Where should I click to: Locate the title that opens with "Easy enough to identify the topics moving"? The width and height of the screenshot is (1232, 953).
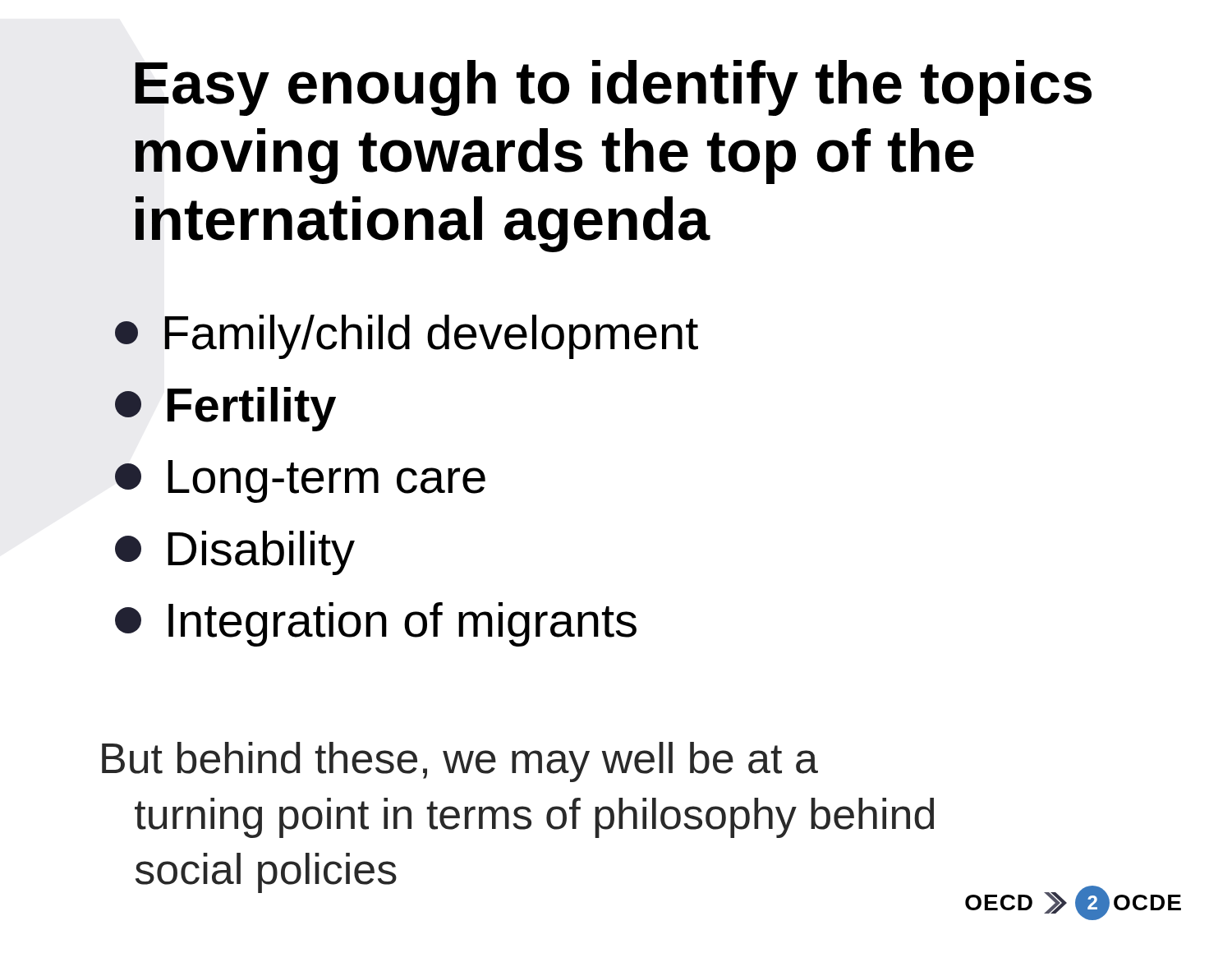645,151
